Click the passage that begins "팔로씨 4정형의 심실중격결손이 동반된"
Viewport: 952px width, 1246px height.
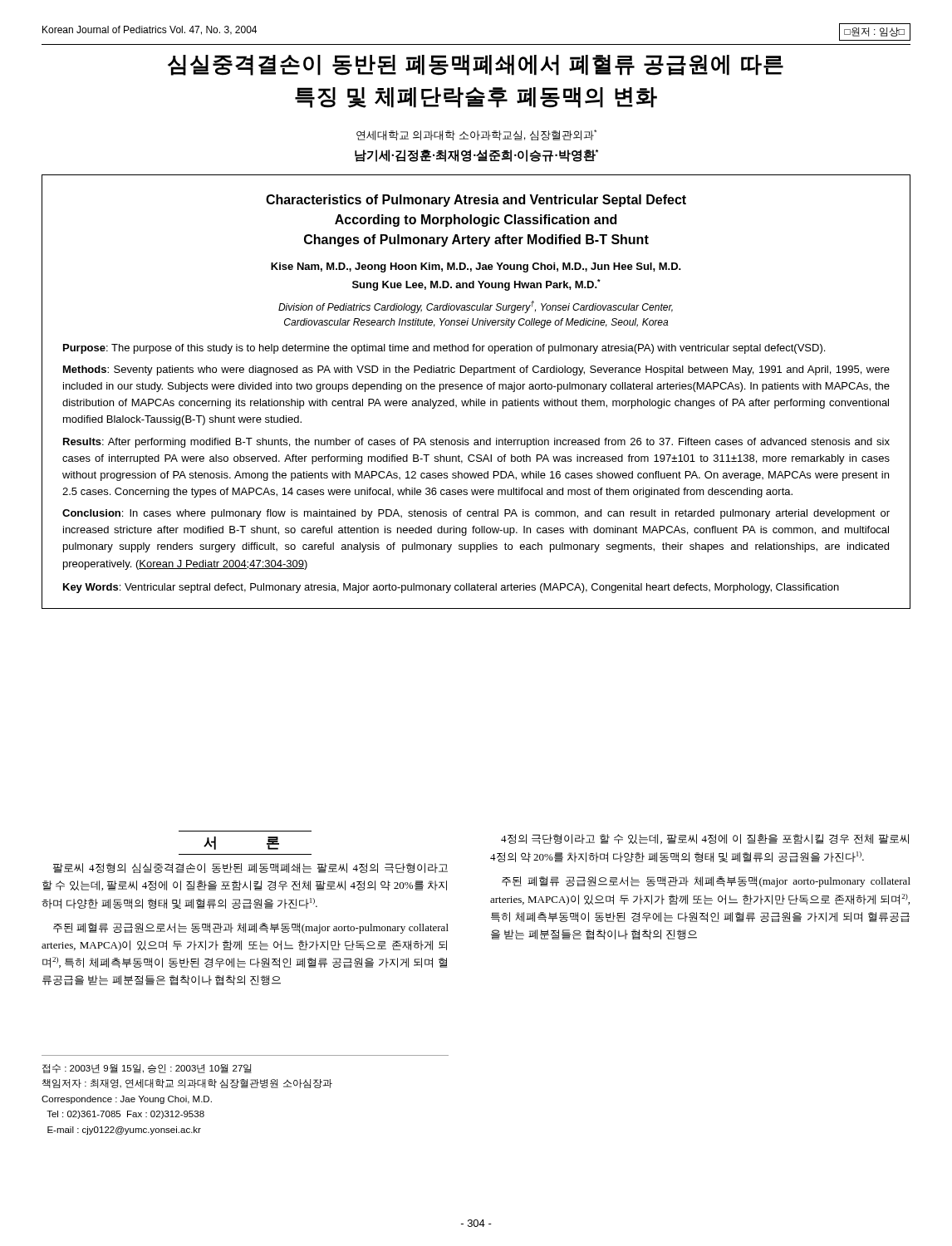pyautogui.click(x=245, y=925)
